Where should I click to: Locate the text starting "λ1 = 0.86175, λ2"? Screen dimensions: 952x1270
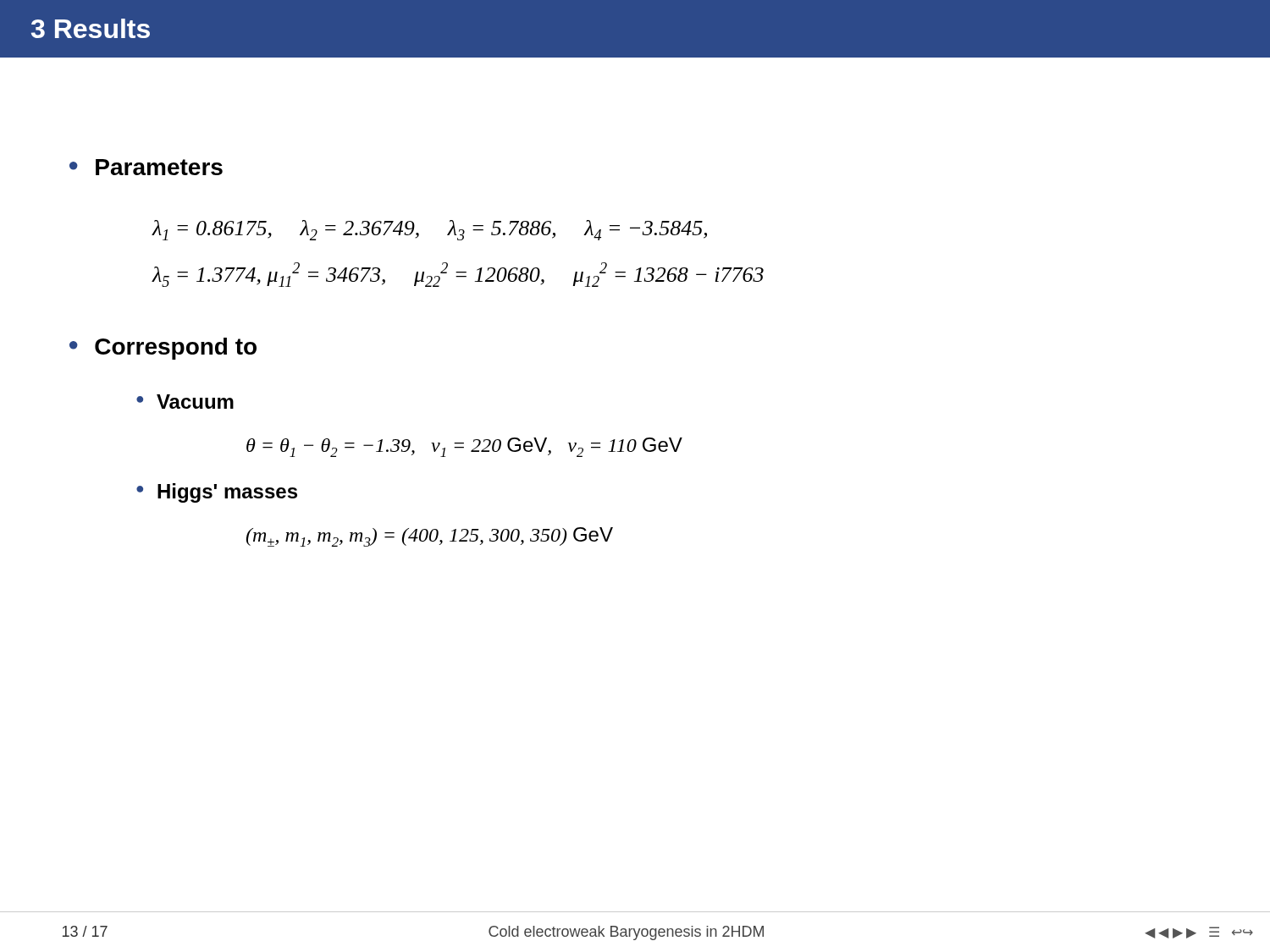pos(217,228)
